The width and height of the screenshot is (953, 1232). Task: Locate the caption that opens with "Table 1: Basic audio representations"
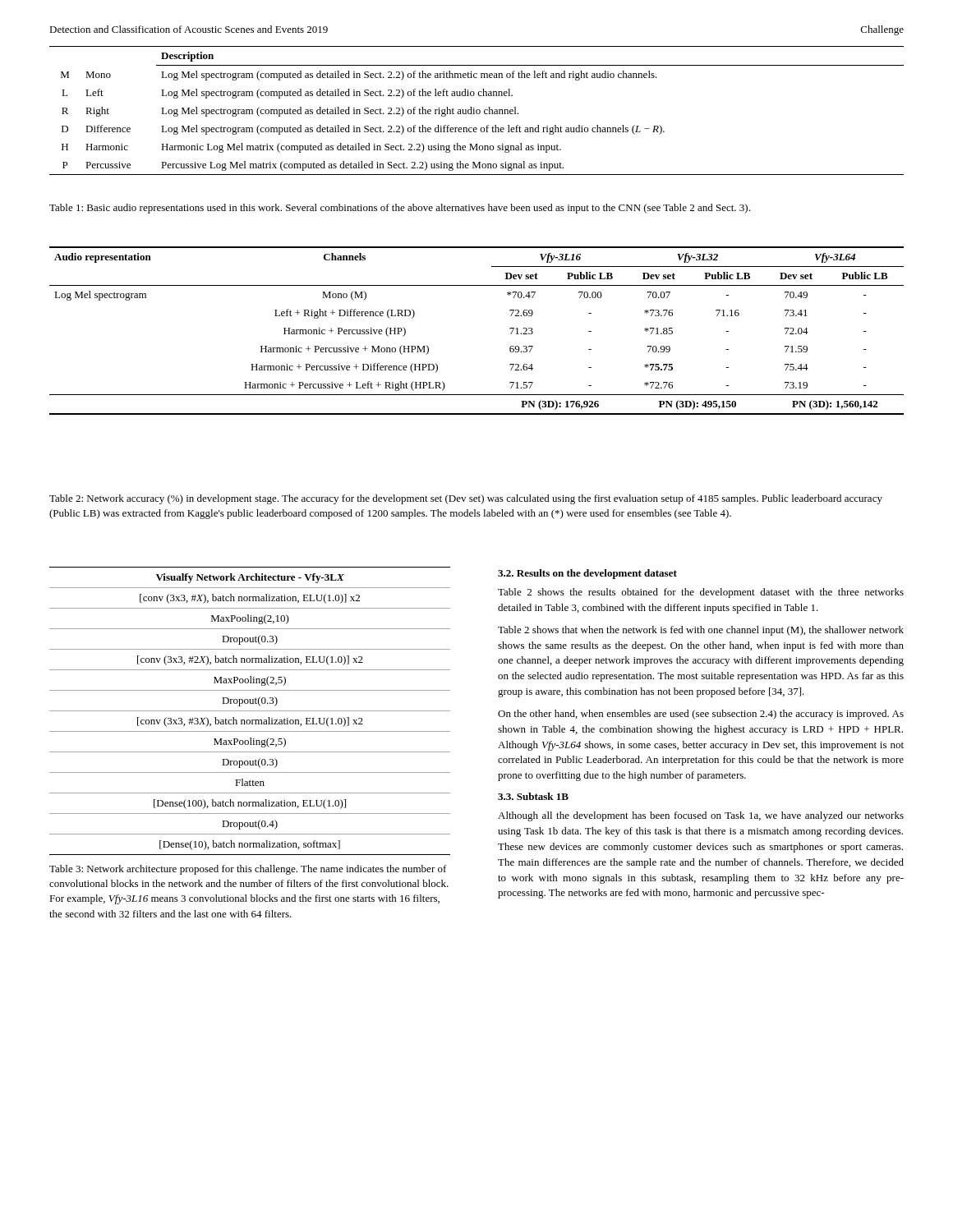point(400,207)
